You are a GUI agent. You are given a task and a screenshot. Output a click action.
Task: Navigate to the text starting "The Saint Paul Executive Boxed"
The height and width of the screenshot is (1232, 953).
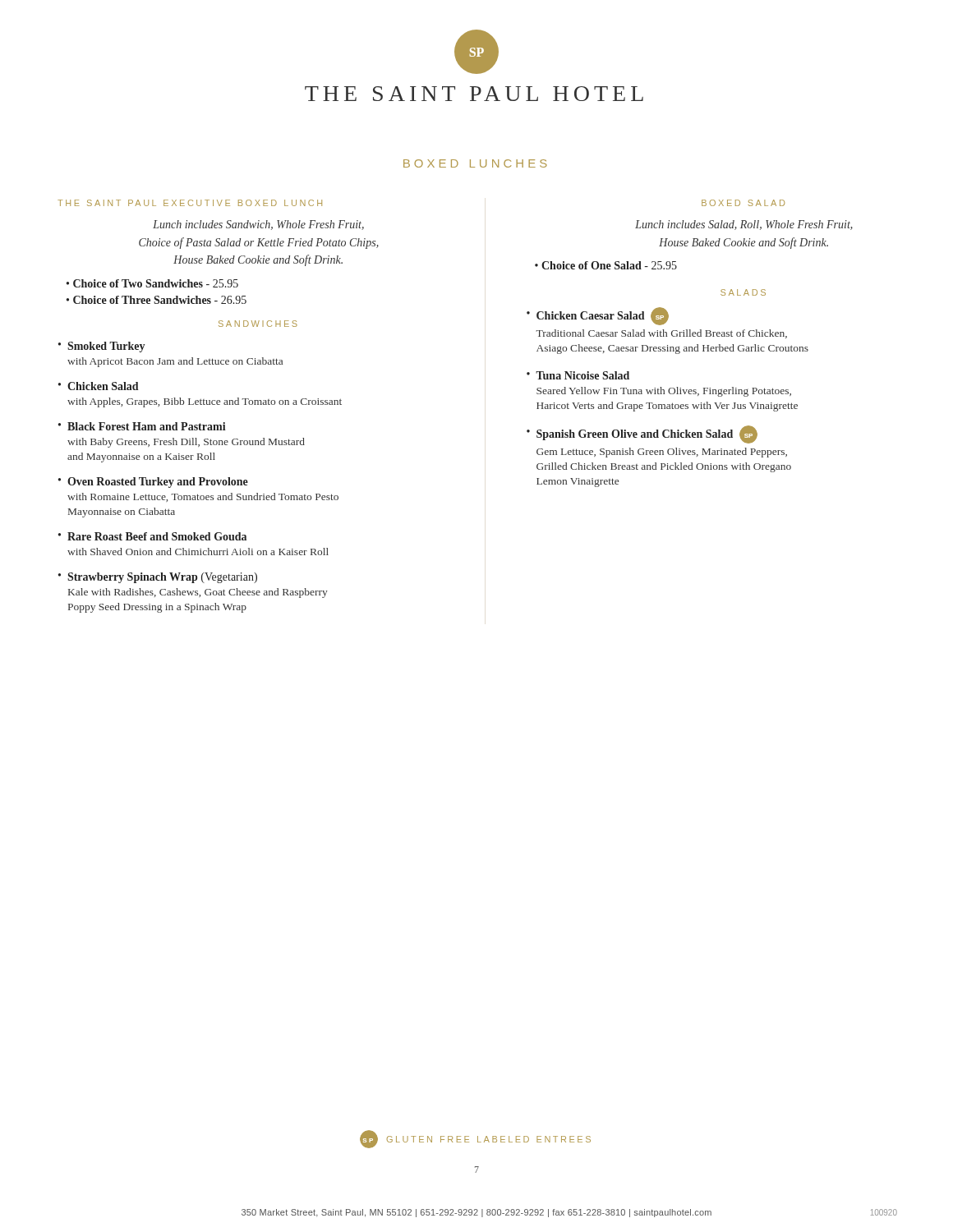pos(191,203)
